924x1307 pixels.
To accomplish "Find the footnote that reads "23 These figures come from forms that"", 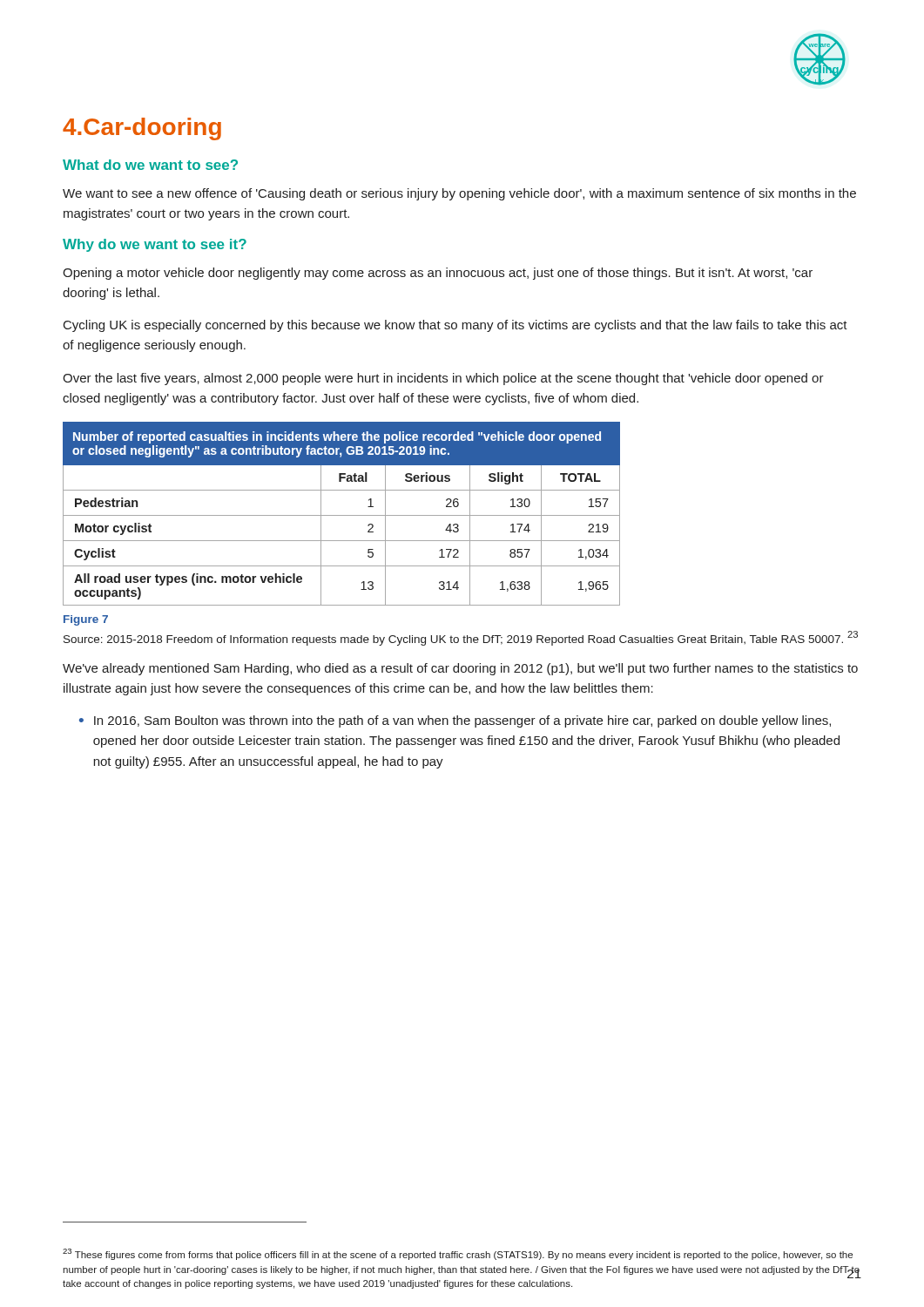I will (x=461, y=1268).
